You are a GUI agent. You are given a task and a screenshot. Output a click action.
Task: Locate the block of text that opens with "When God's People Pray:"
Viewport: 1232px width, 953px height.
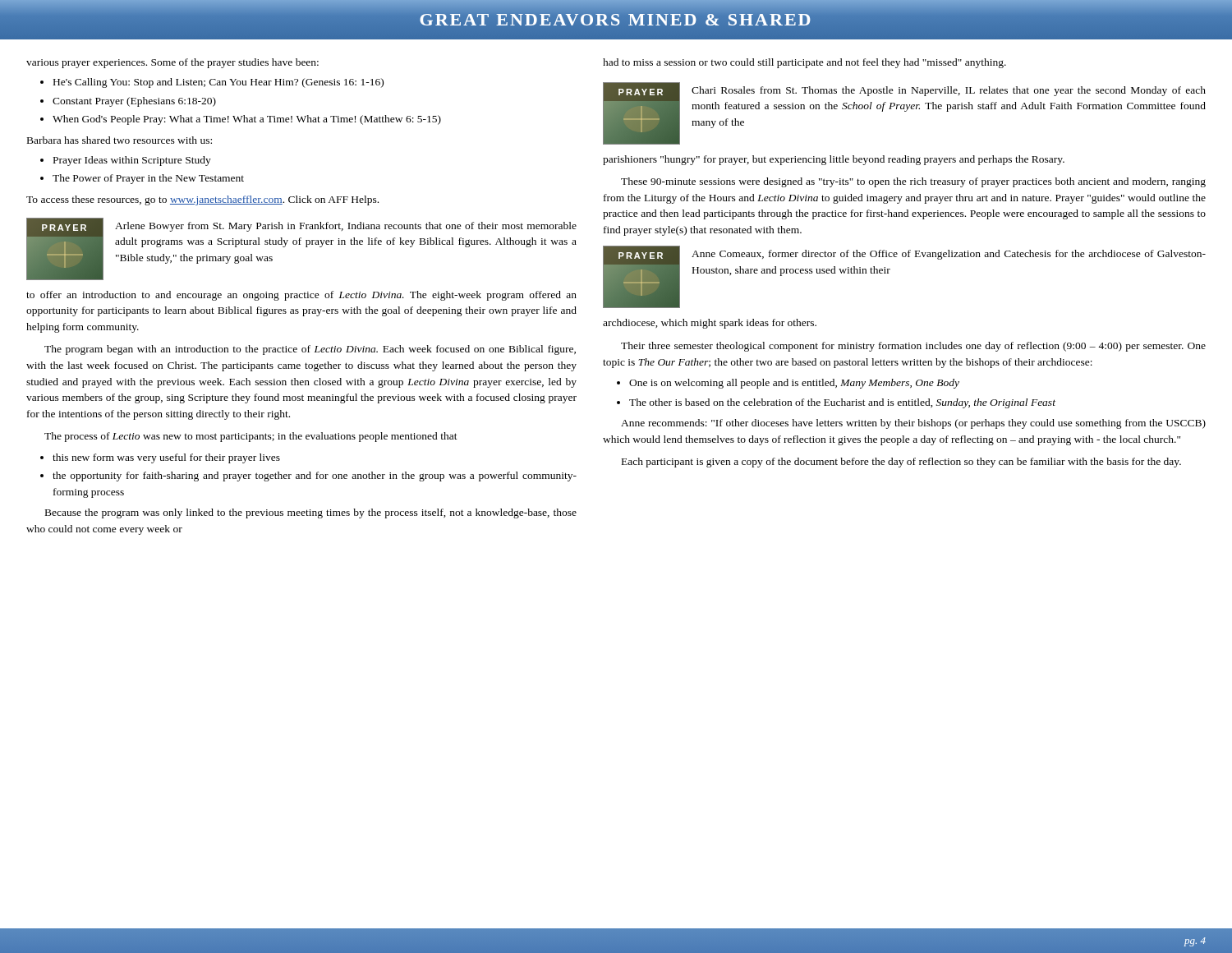coord(247,119)
